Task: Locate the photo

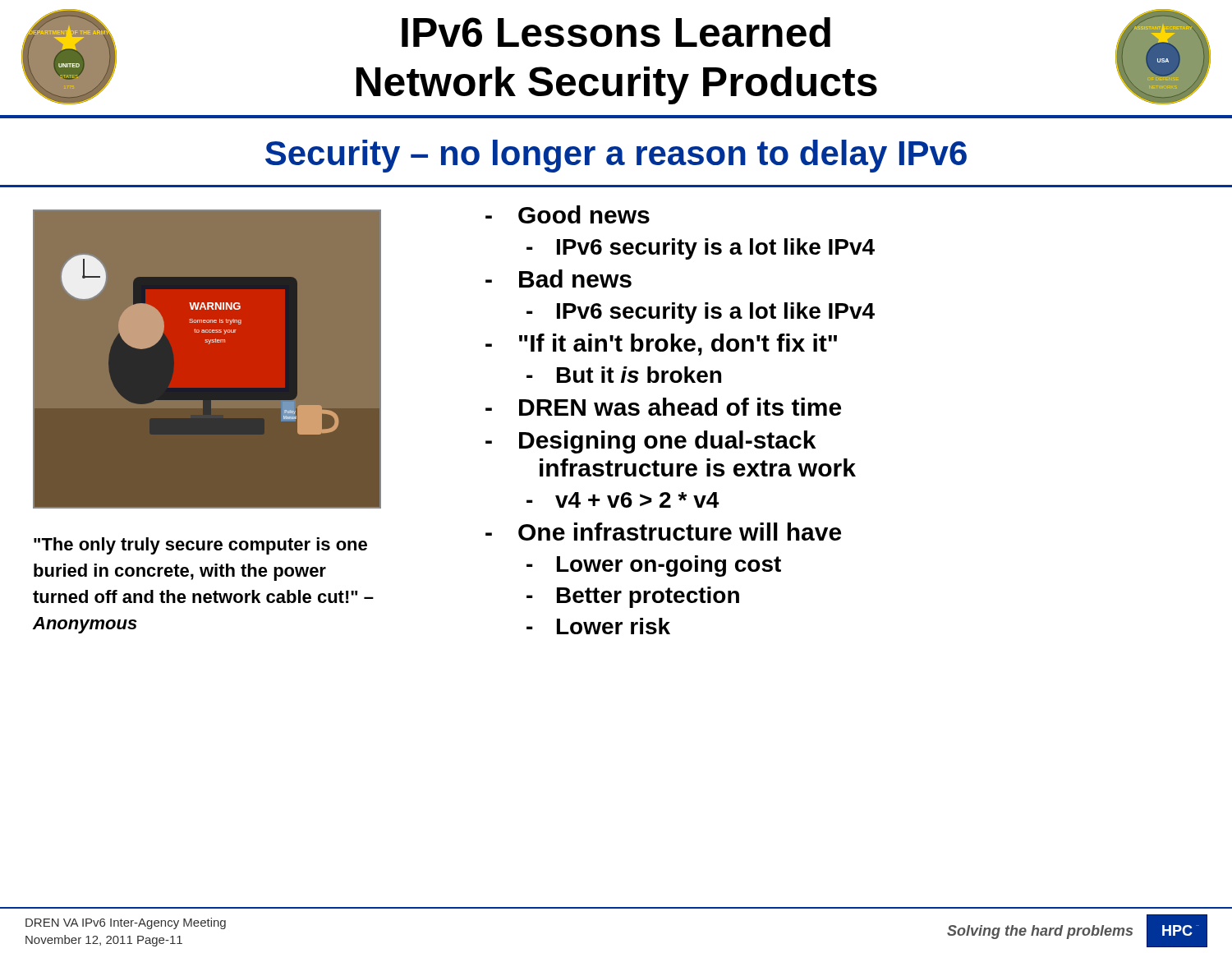Action: 207,359
